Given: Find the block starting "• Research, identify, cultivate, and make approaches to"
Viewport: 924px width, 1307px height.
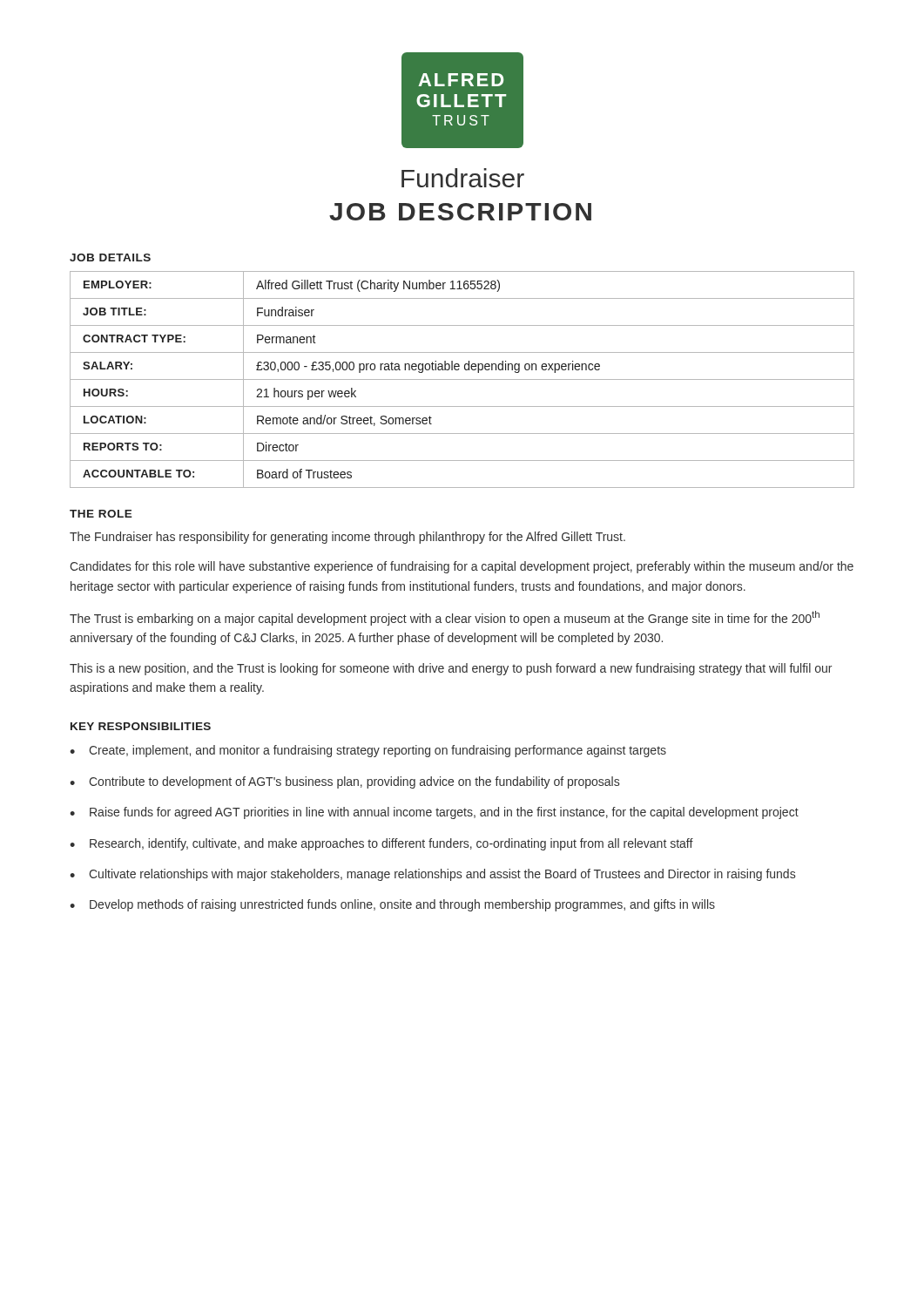Looking at the screenshot, I should coord(462,845).
